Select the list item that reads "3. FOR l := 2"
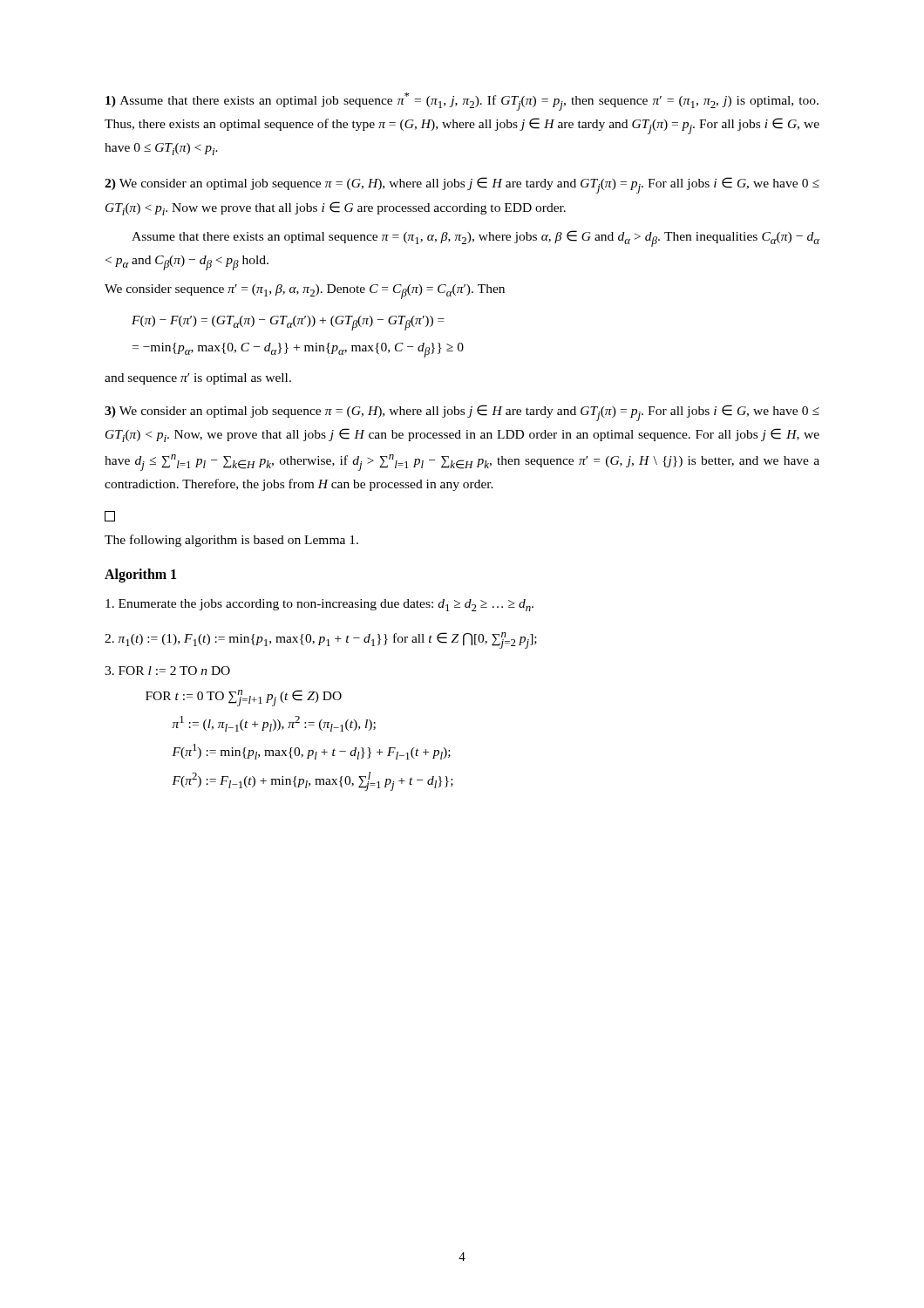The height and width of the screenshot is (1308, 924). pos(167,671)
